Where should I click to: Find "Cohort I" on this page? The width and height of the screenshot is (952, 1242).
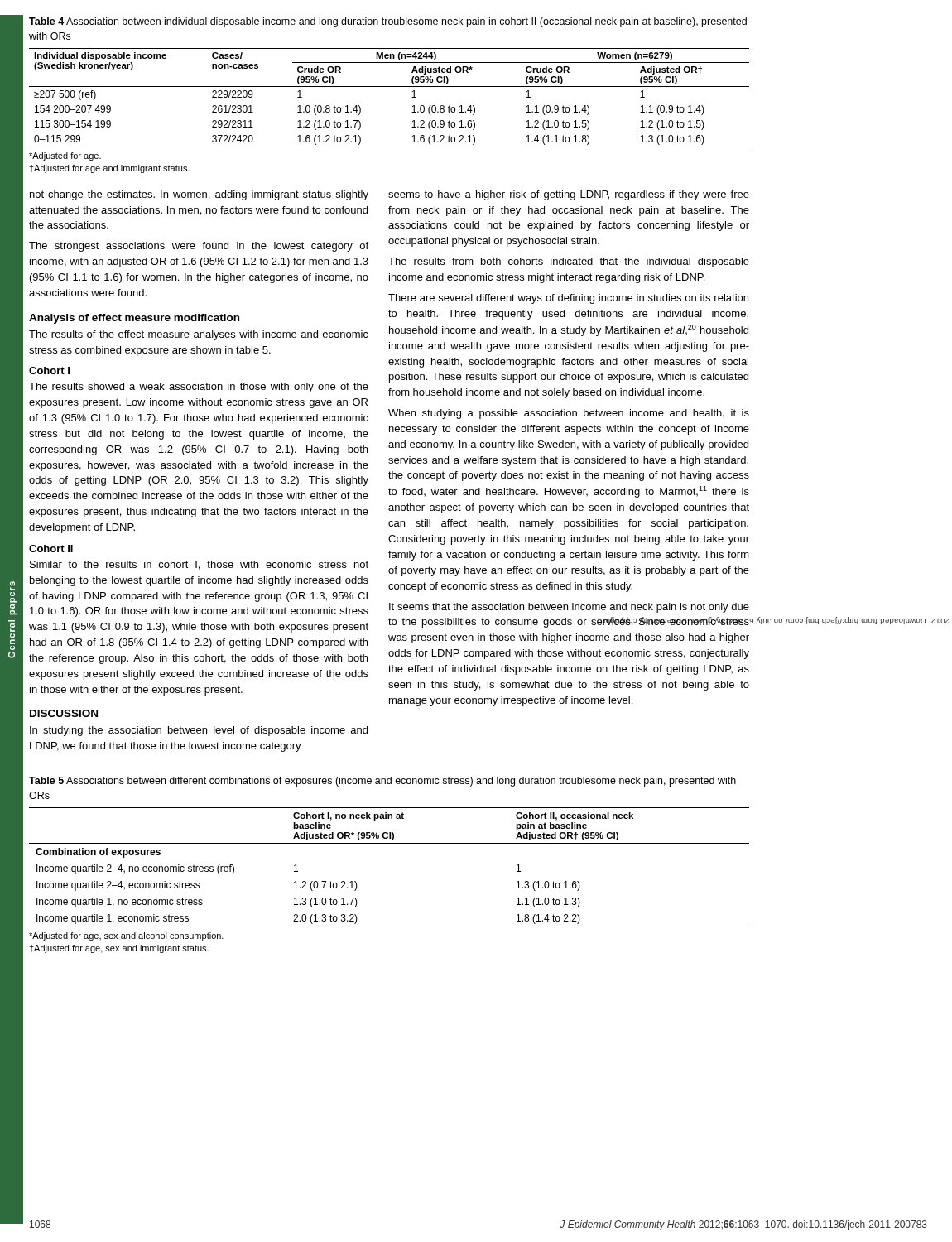coord(50,371)
